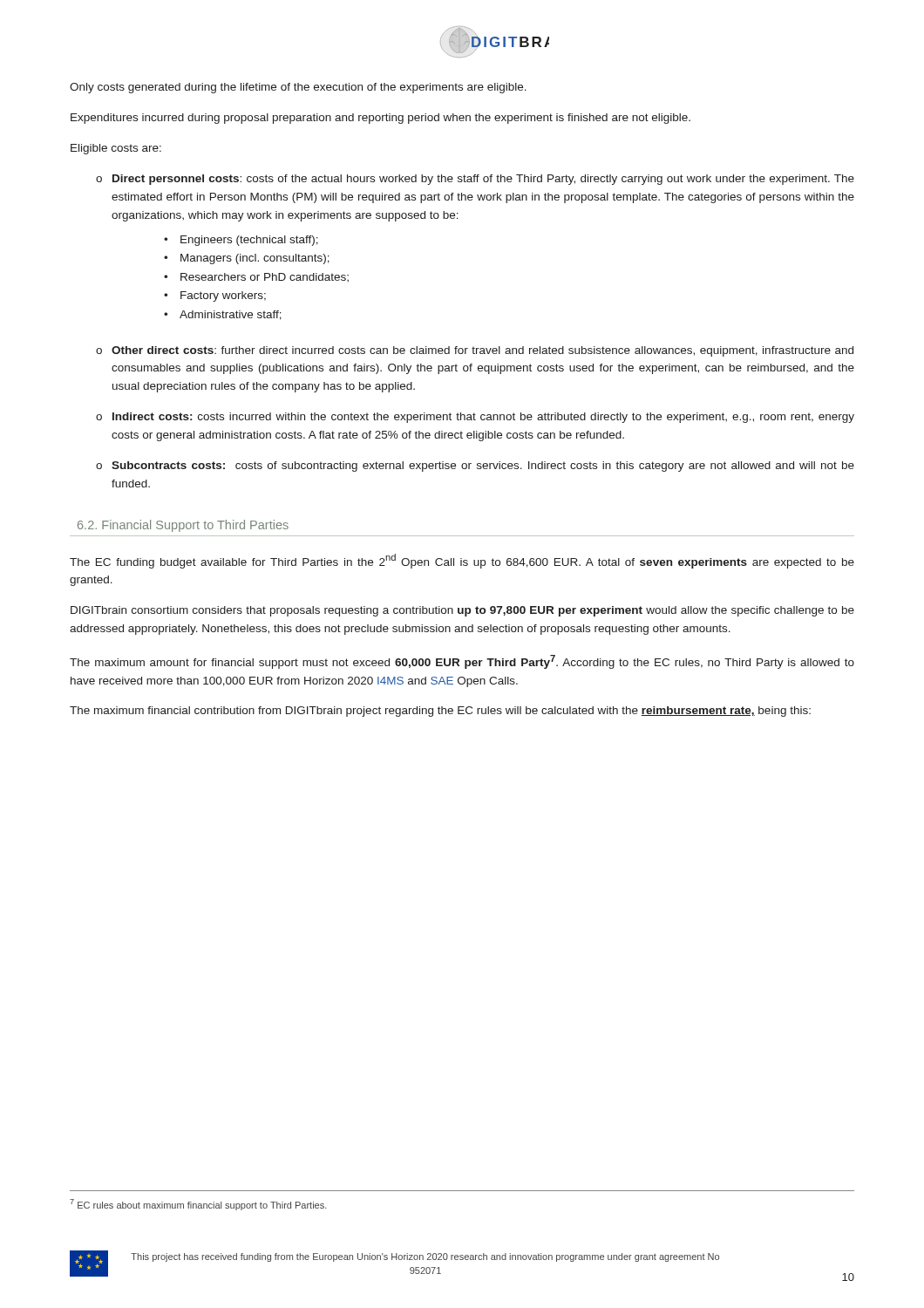924x1308 pixels.
Task: Locate the text block containing "The maximum financial"
Action: pyautogui.click(x=441, y=711)
